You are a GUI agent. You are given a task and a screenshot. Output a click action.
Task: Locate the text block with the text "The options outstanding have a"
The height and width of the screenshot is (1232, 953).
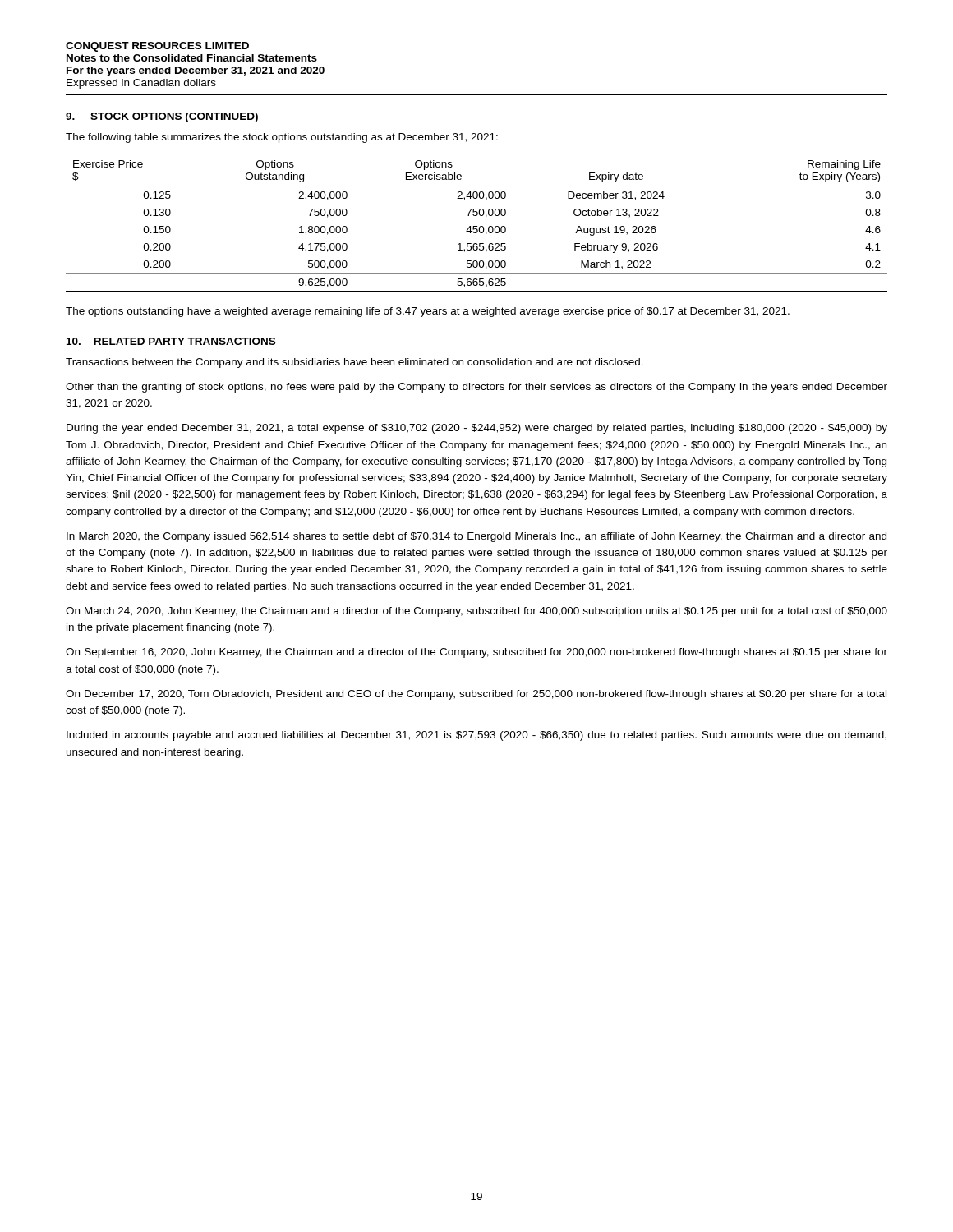pos(428,311)
